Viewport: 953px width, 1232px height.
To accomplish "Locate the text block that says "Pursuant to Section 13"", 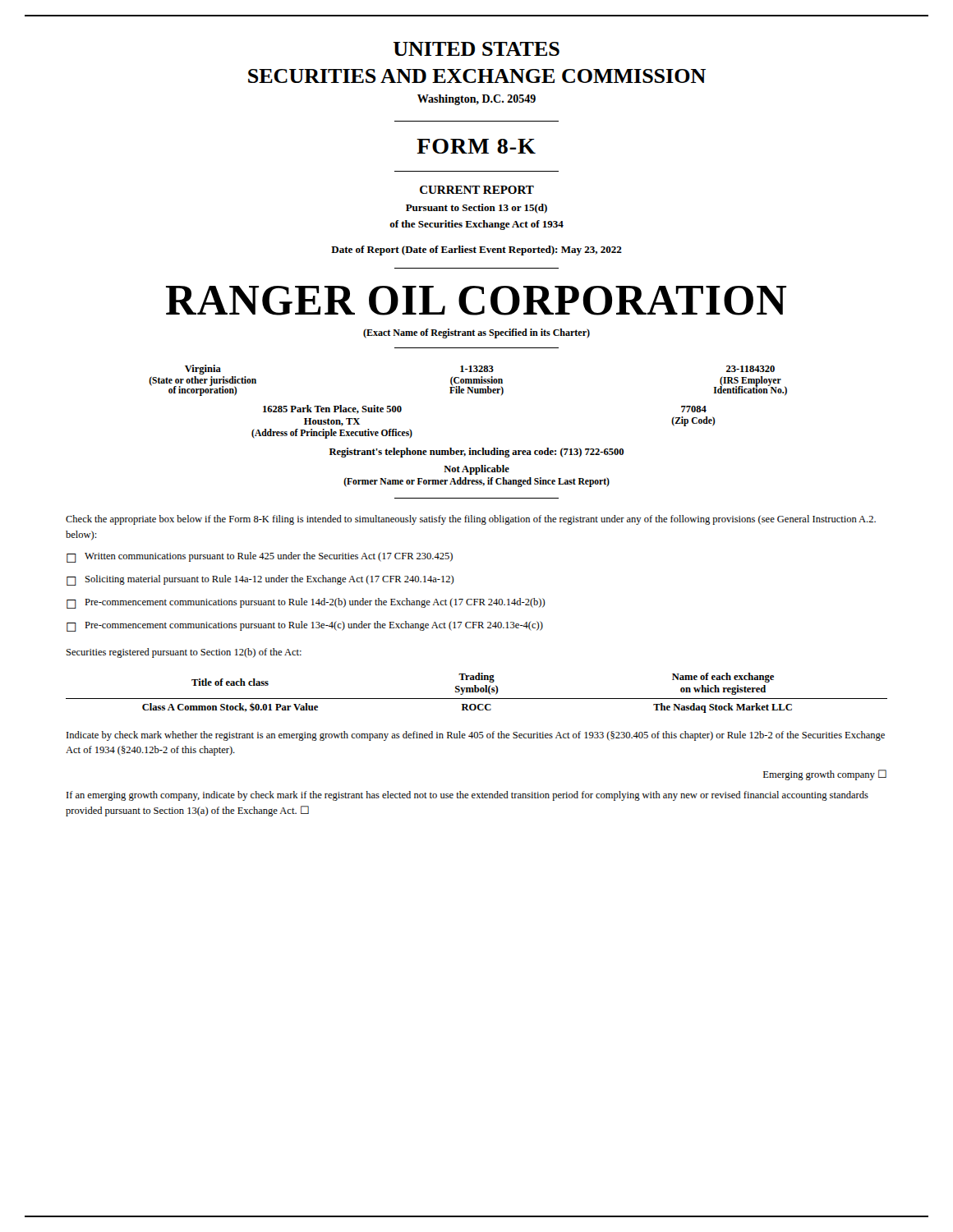I will pyautogui.click(x=476, y=215).
